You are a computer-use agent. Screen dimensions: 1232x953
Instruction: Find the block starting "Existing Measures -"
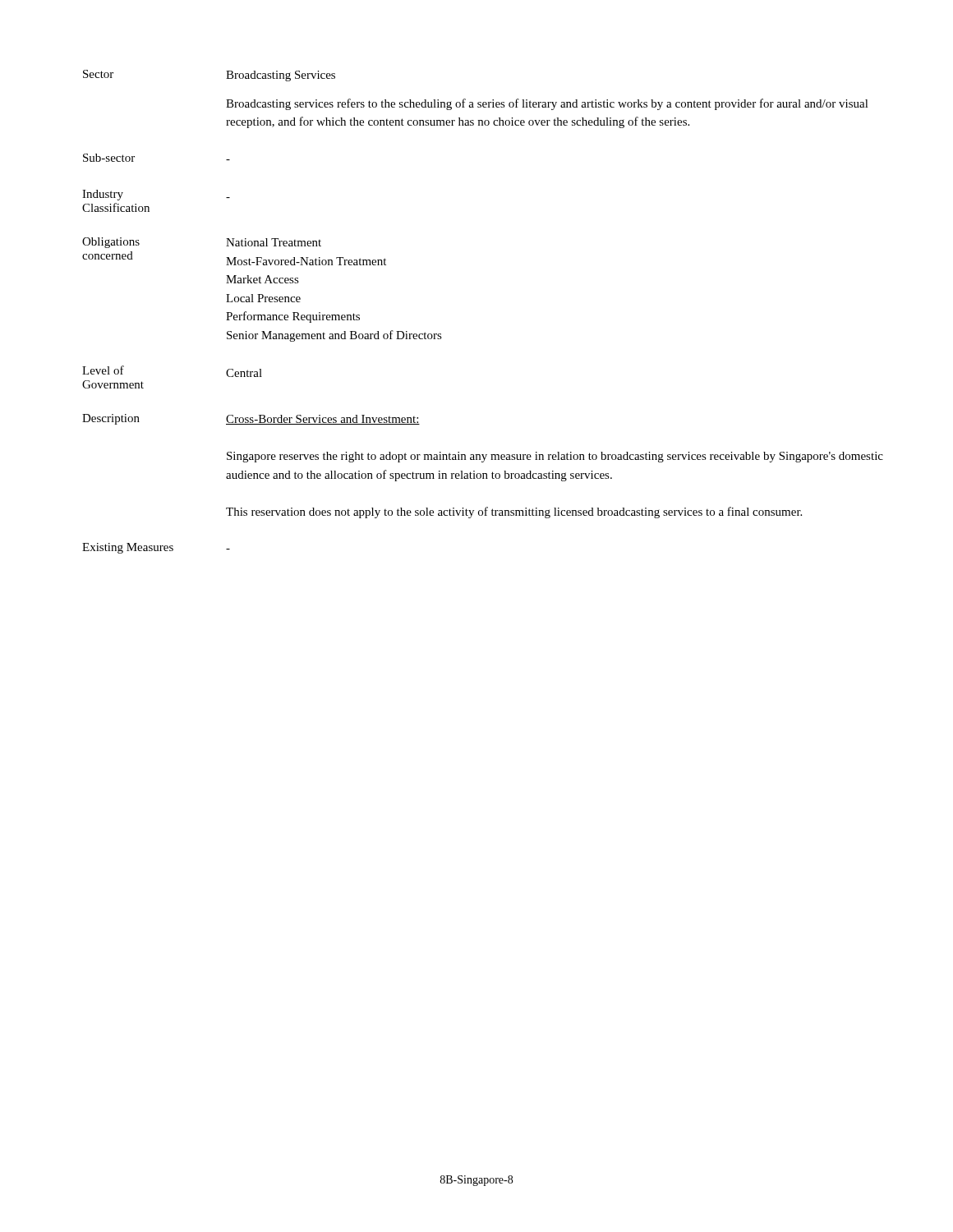click(156, 548)
